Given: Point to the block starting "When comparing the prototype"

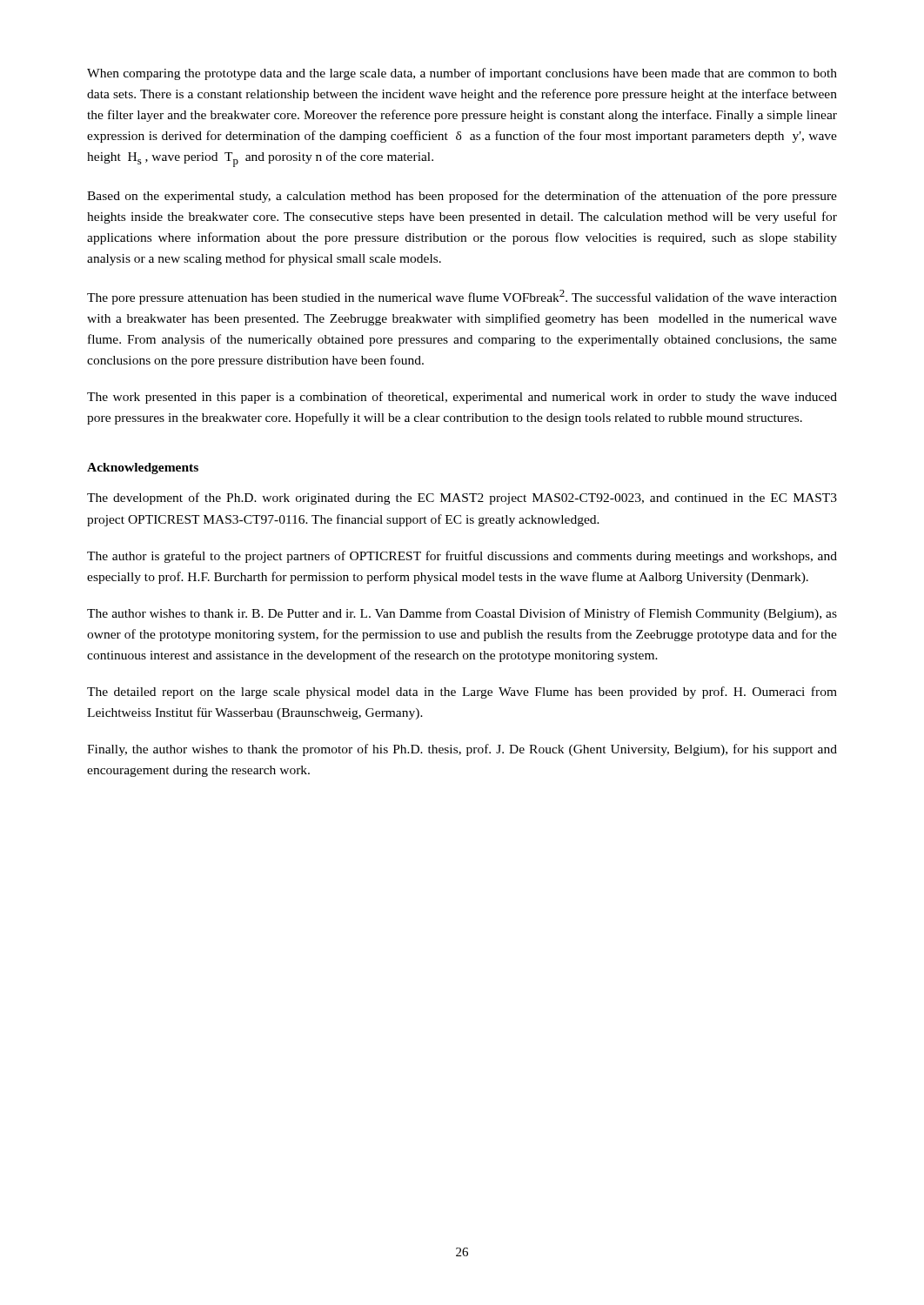Looking at the screenshot, I should pos(462,116).
